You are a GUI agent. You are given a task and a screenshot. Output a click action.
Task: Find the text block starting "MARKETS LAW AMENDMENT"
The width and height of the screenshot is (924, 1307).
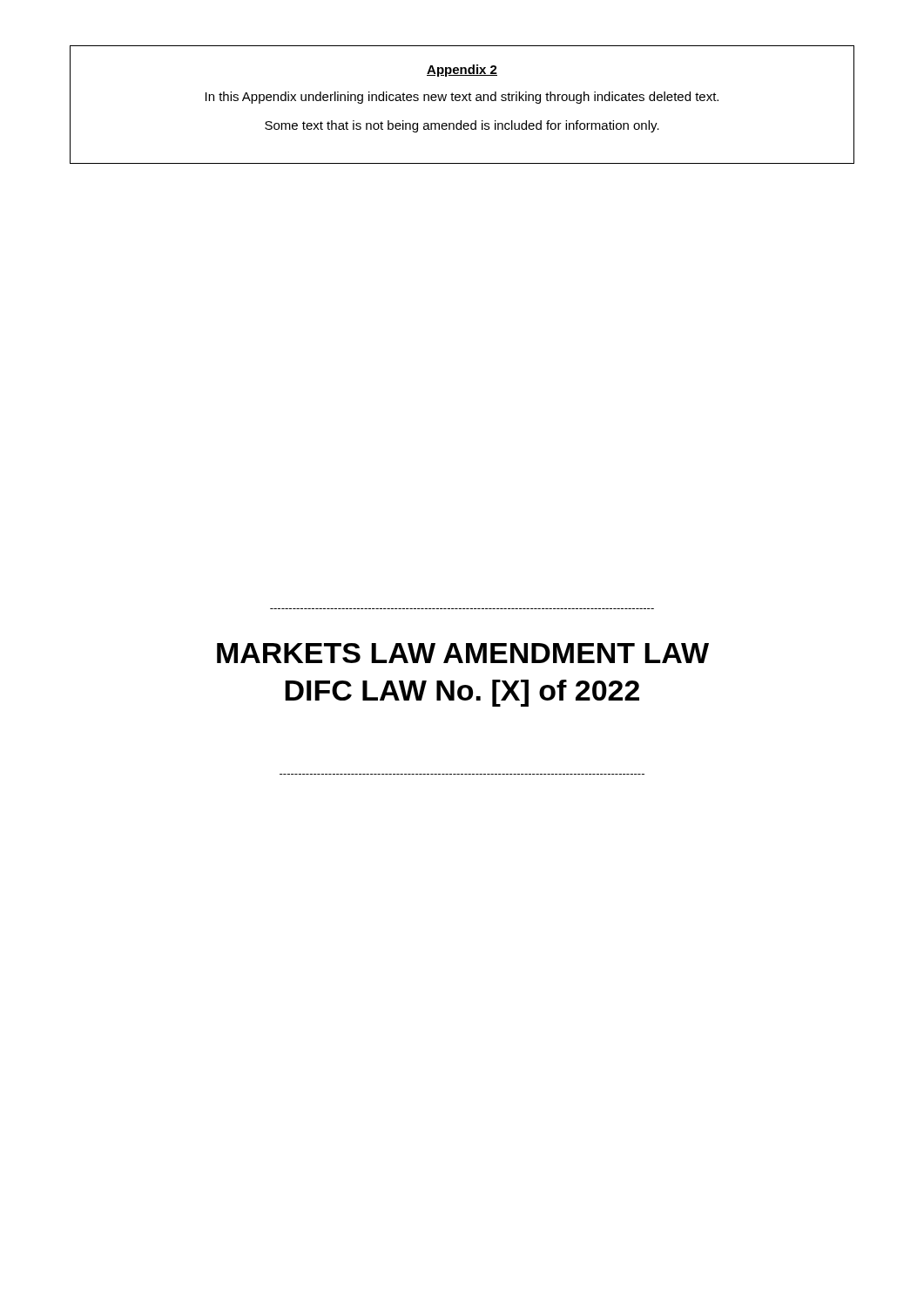click(x=462, y=672)
